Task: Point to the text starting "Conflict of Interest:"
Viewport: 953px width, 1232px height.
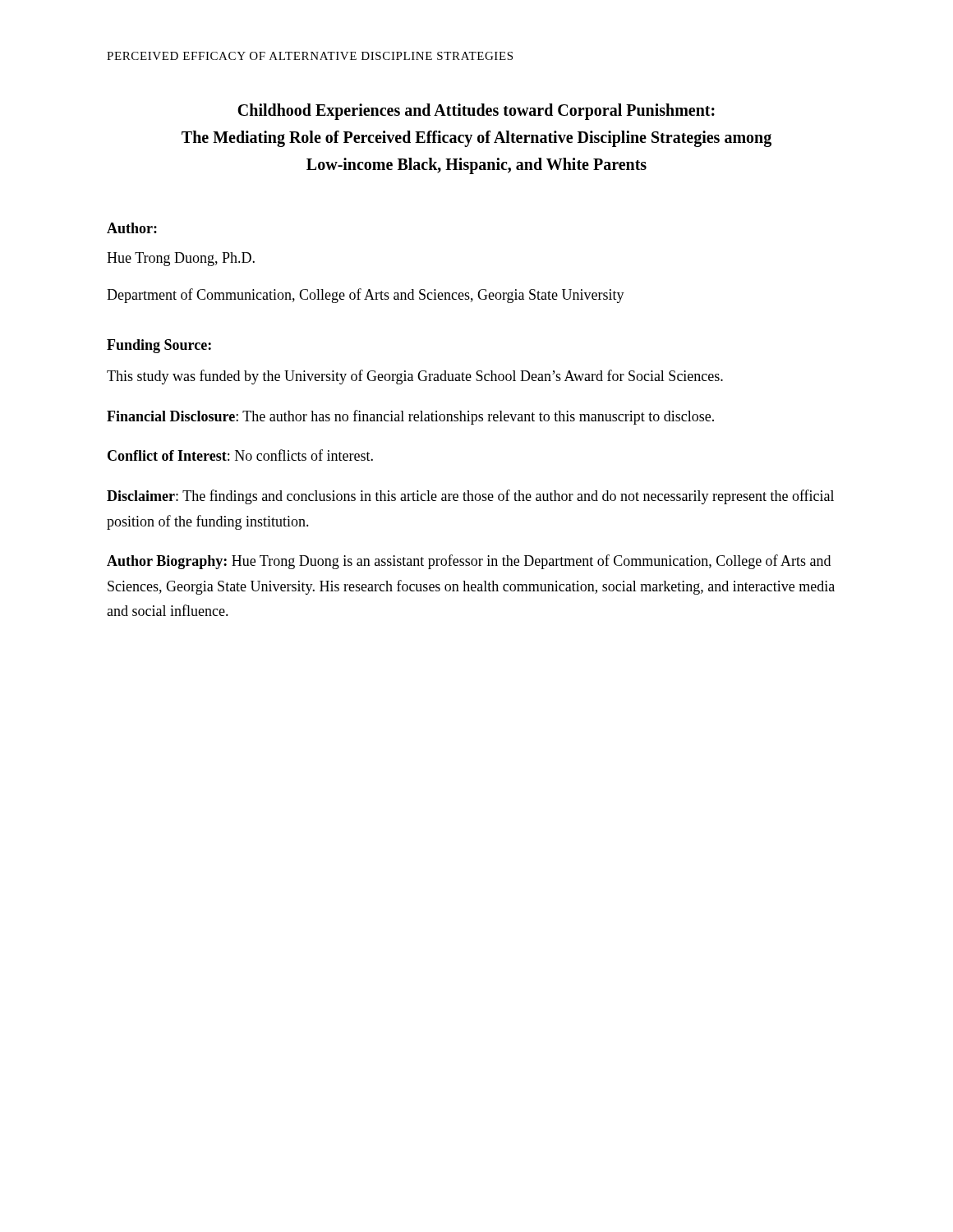Action: pos(240,456)
